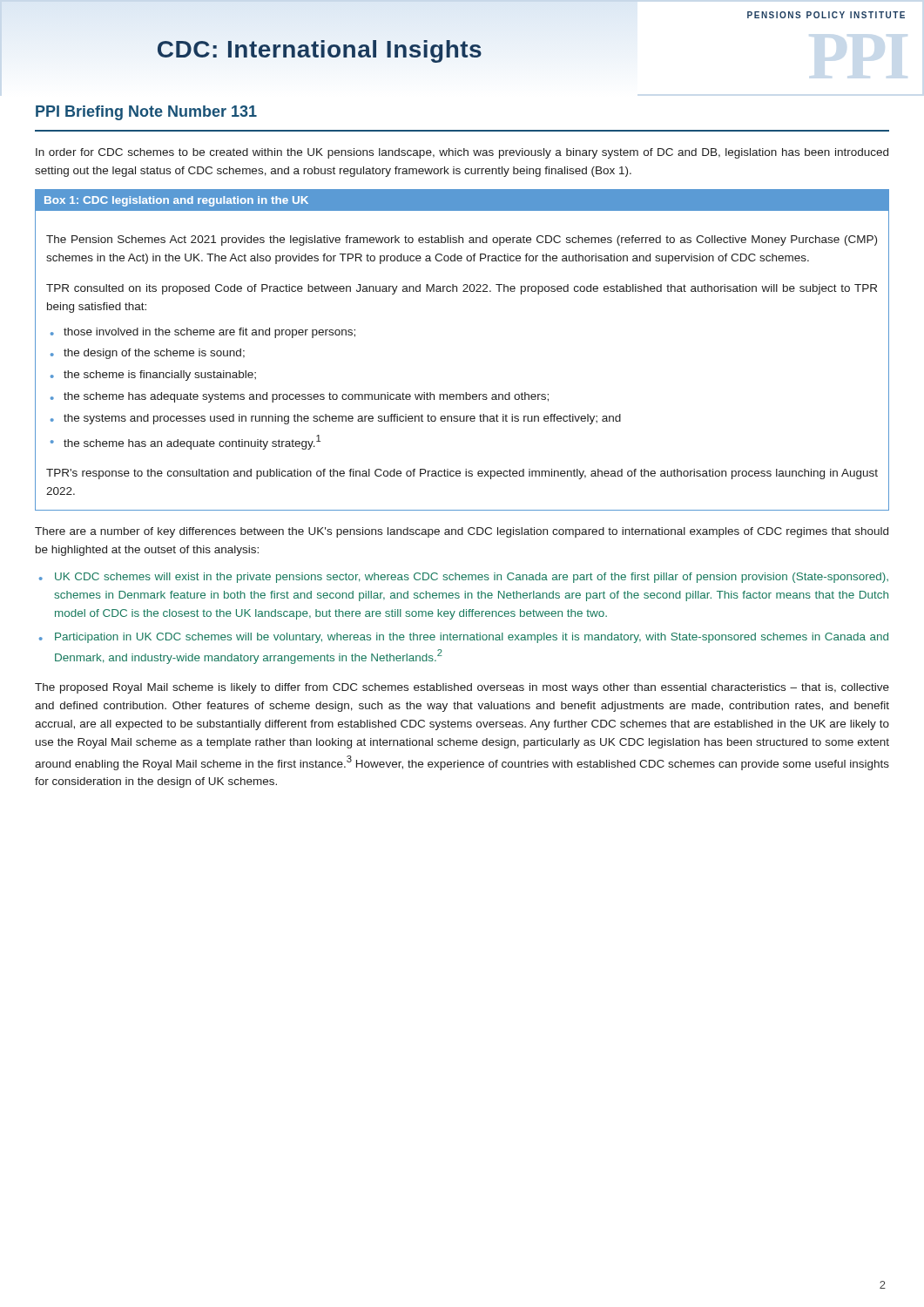
Task: Point to the text block starting "the design of the scheme is sound;"
Action: [154, 353]
